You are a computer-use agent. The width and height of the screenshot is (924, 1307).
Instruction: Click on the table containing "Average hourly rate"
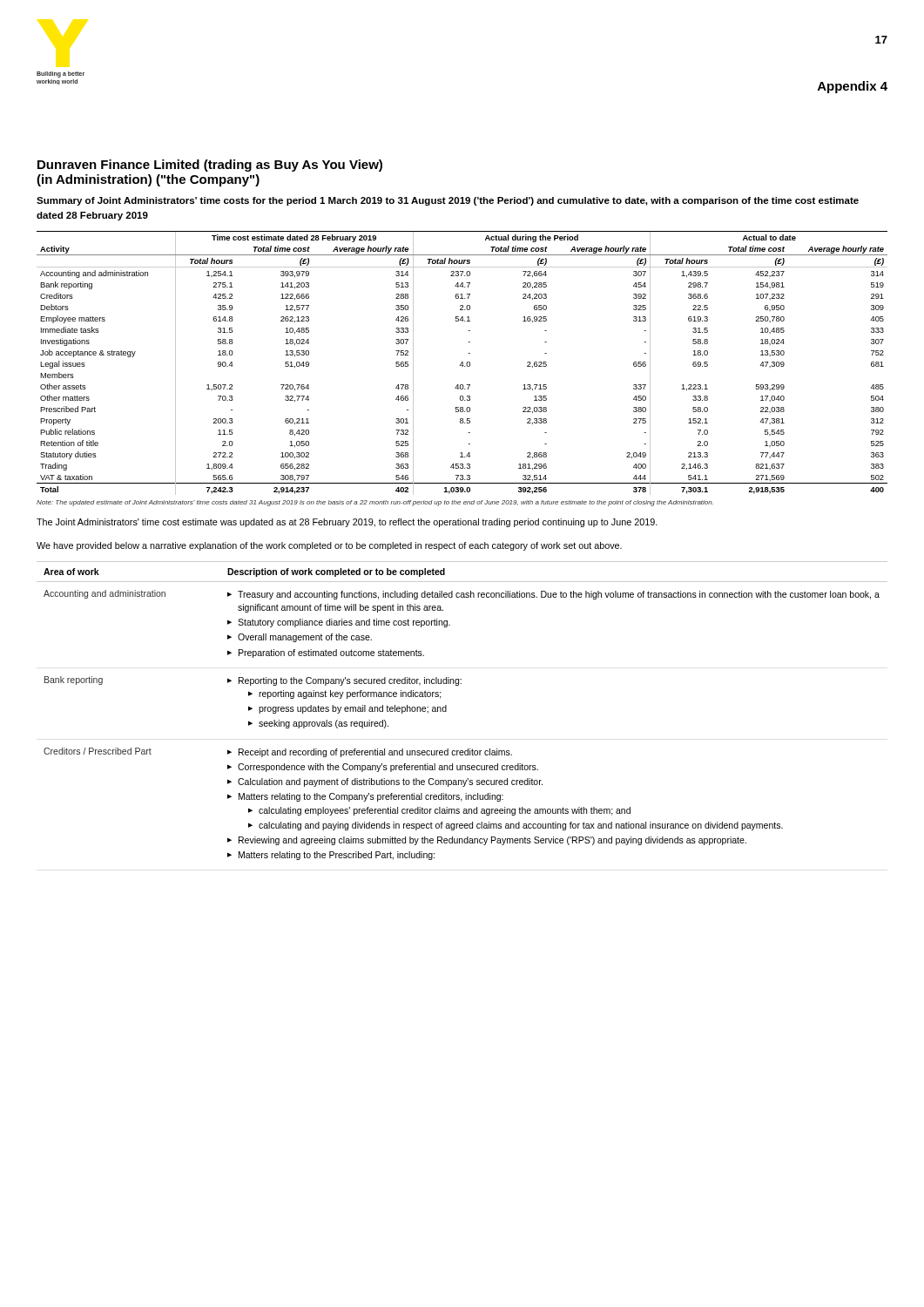tap(462, 369)
